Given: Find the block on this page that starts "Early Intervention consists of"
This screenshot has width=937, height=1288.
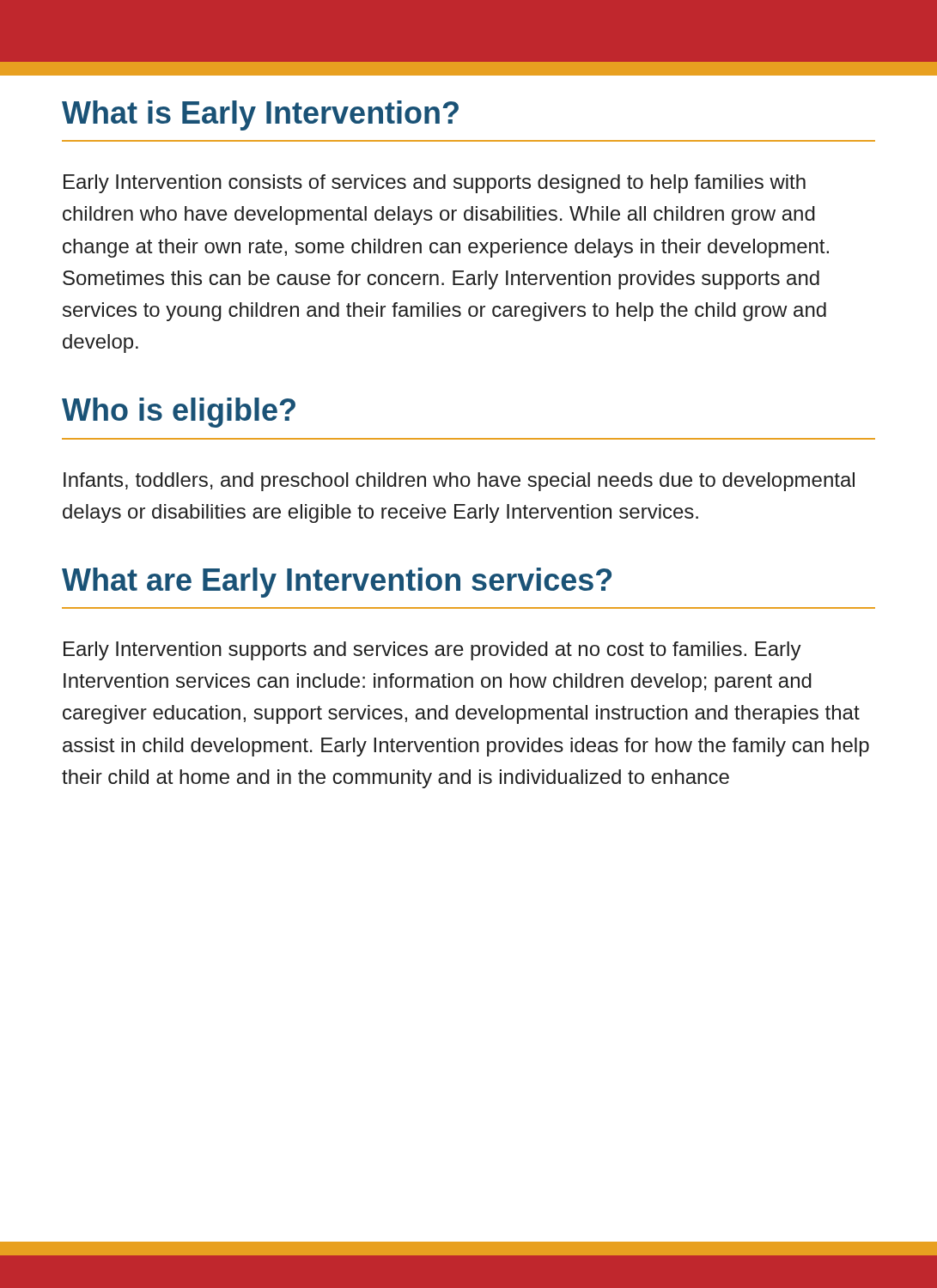Looking at the screenshot, I should coord(446,262).
